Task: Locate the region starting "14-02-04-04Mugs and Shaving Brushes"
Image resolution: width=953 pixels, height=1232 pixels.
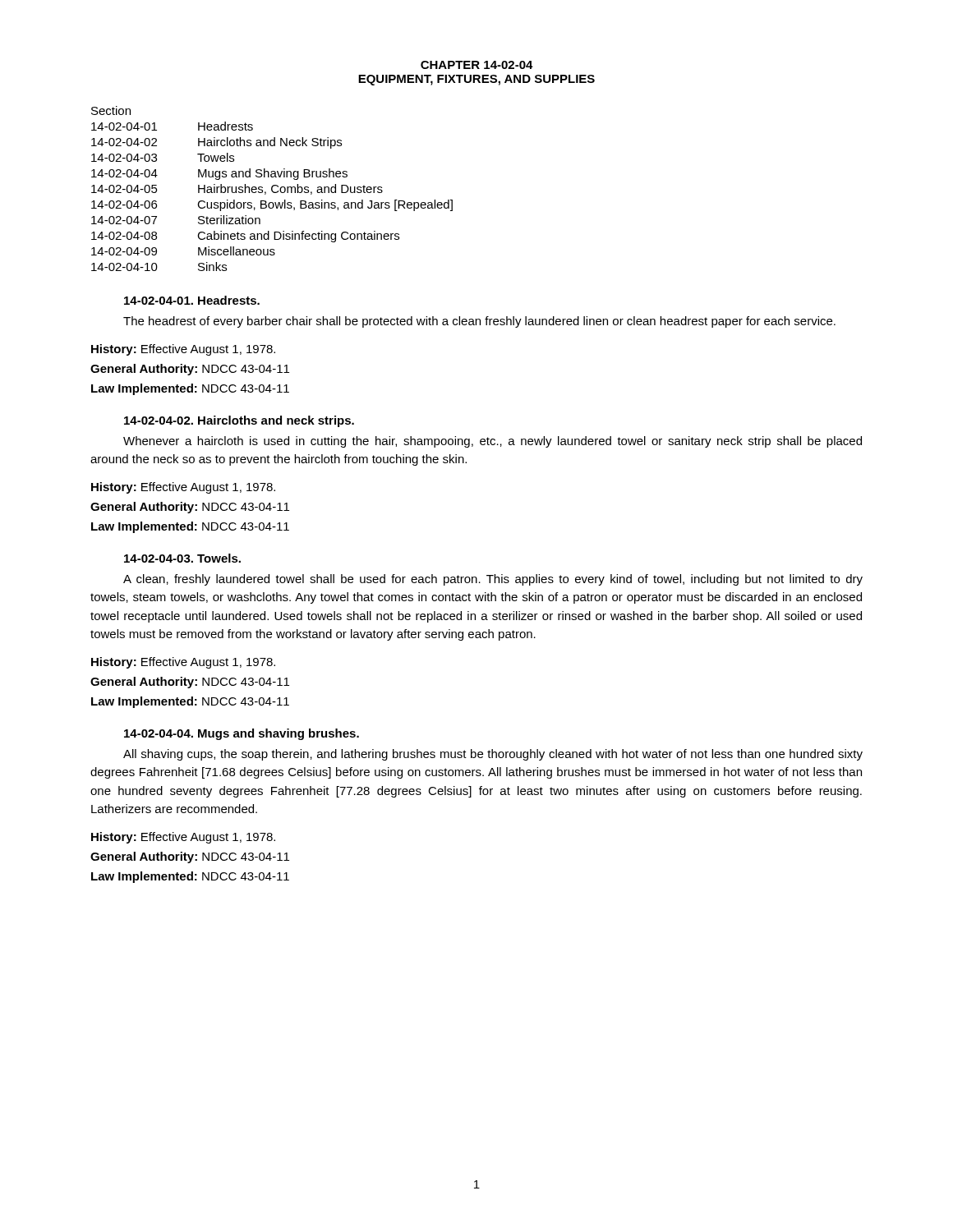Action: 219,173
